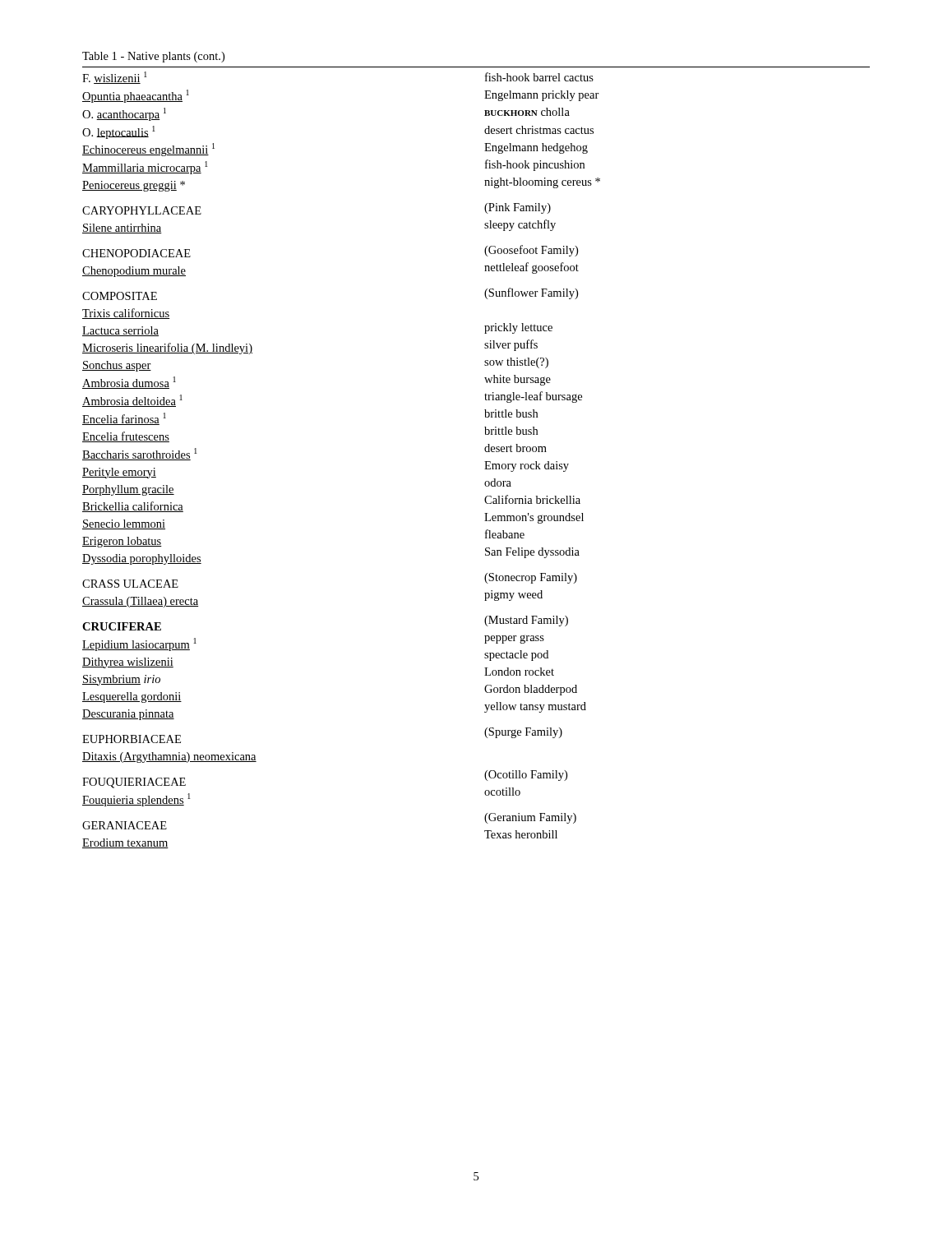Navigate to the block starting "Encelia farinosa 1"
The width and height of the screenshot is (952, 1233).
pos(124,418)
